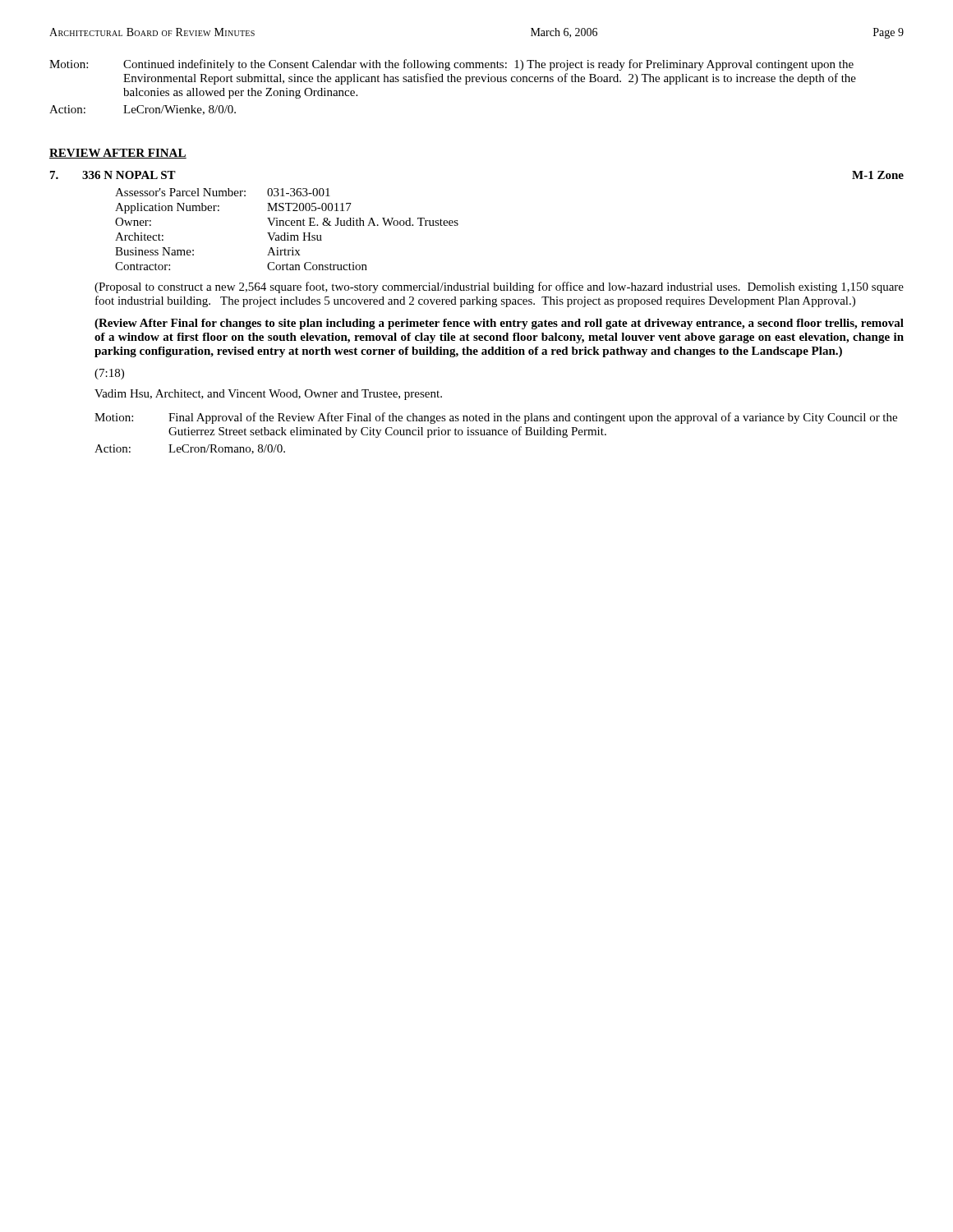Locate the text block that says "(Review After Final for"
The height and width of the screenshot is (1232, 953).
click(x=499, y=337)
